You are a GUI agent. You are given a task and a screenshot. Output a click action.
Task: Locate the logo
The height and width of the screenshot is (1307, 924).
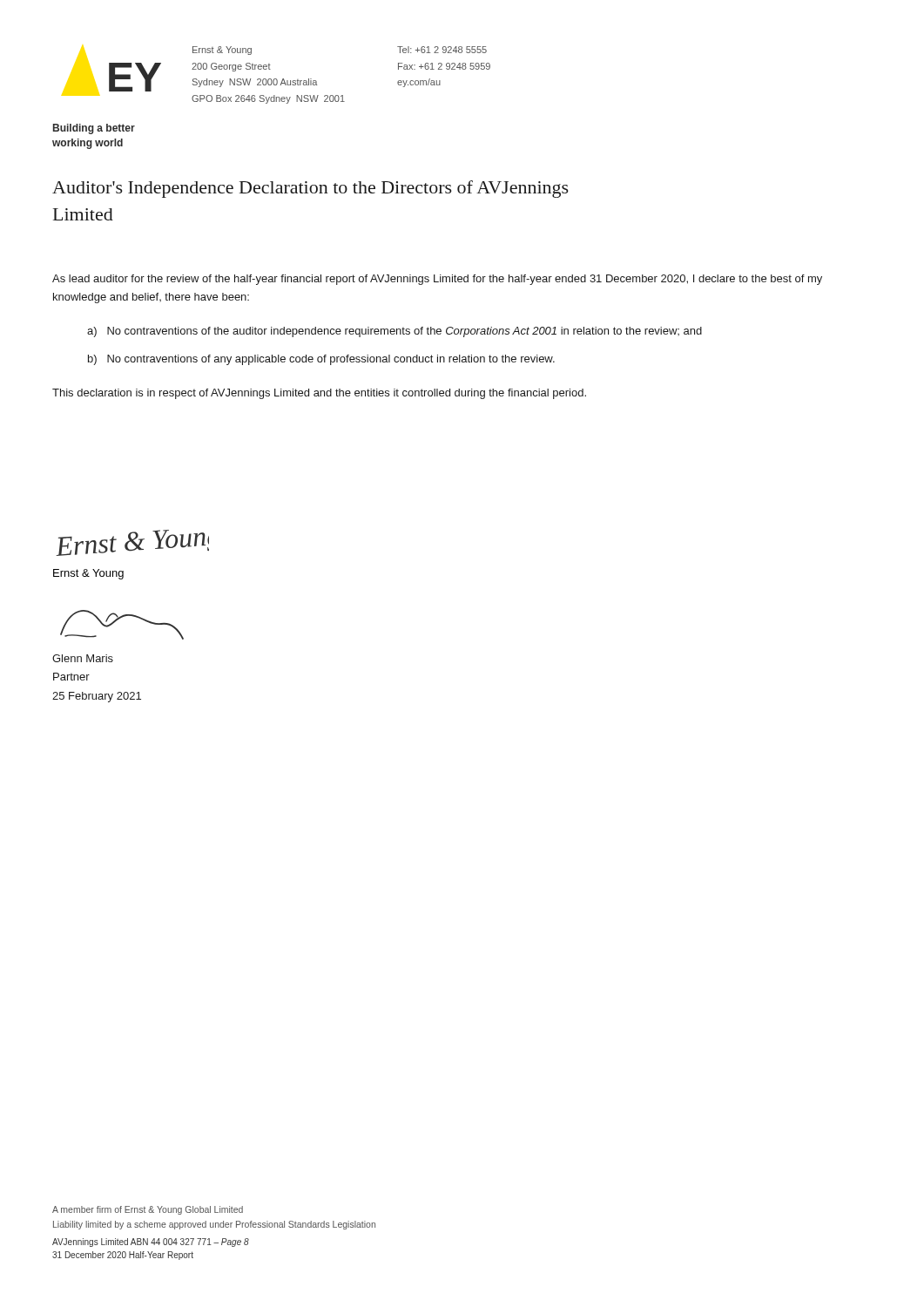pyautogui.click(x=122, y=93)
